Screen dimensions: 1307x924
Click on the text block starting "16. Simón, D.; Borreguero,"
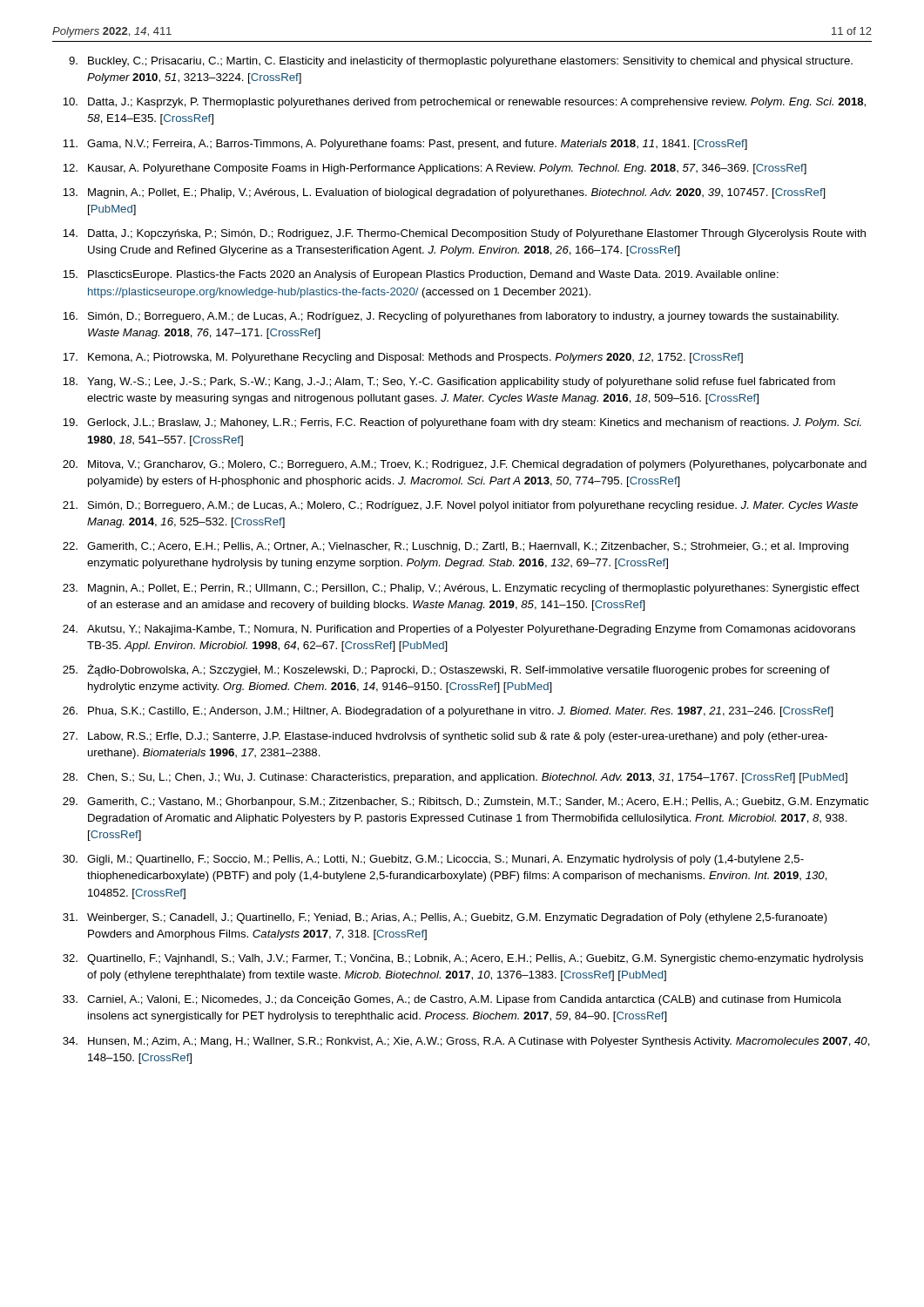pyautogui.click(x=462, y=324)
